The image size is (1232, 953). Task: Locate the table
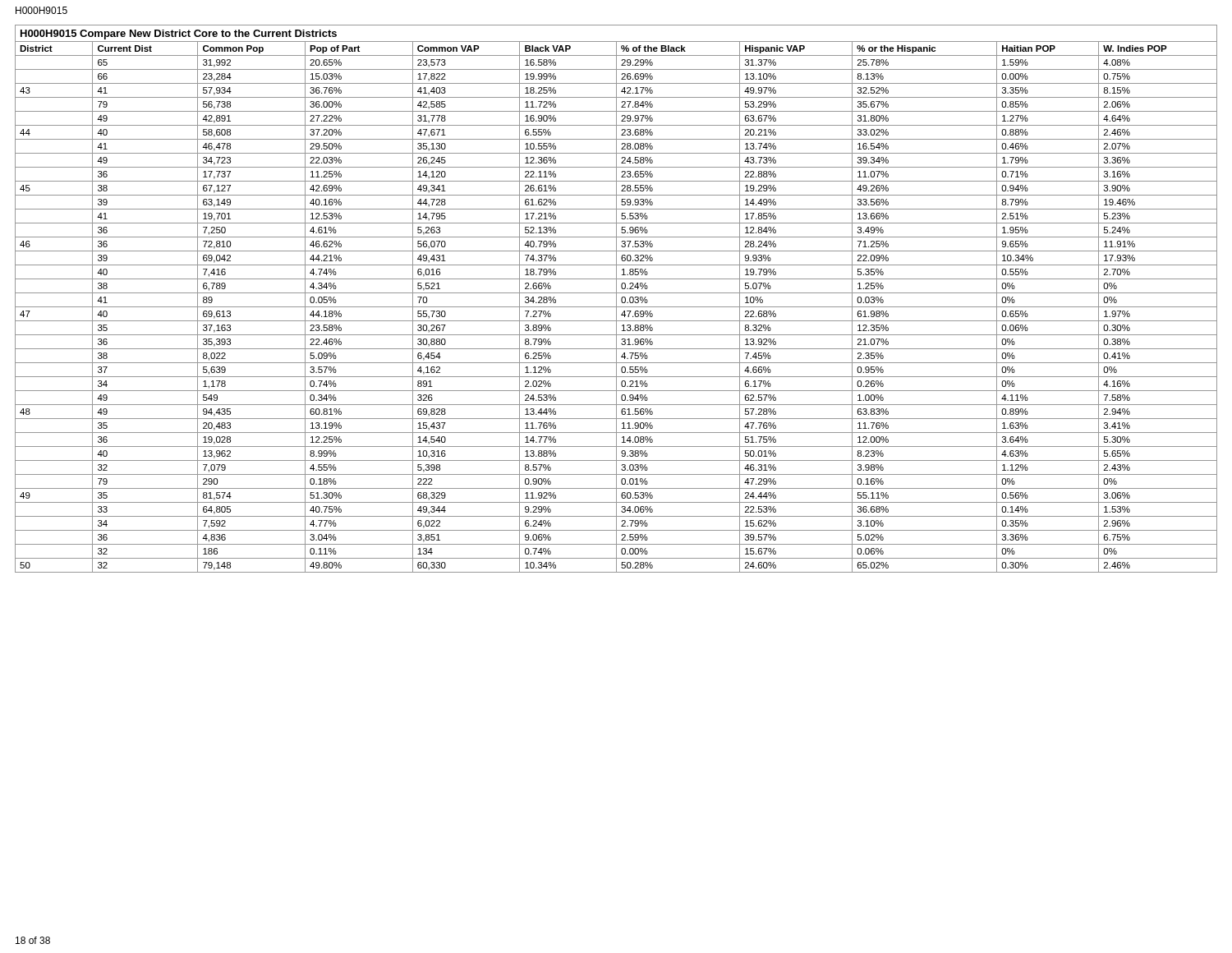(x=616, y=299)
